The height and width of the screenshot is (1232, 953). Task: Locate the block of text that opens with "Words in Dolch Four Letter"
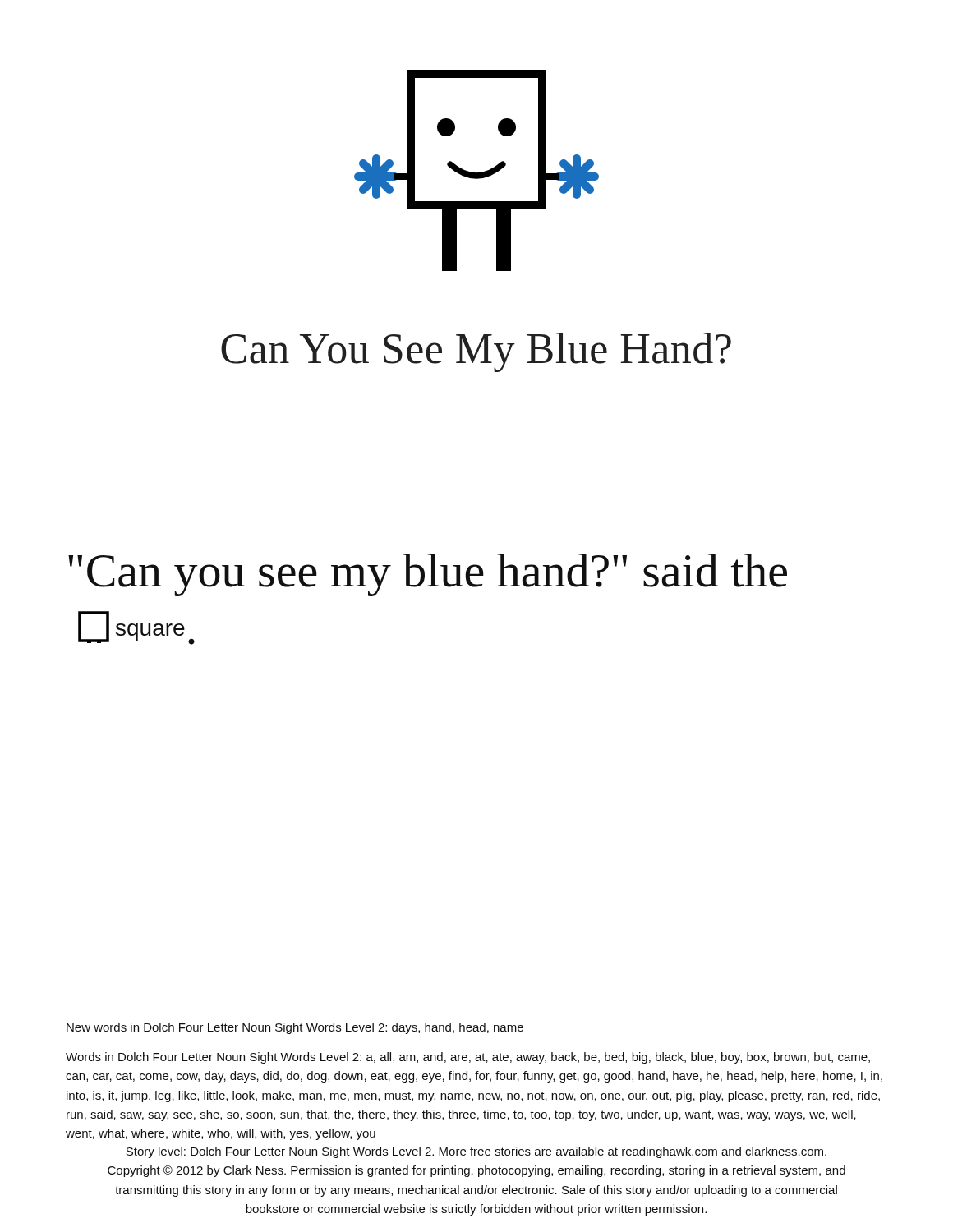pos(474,1095)
